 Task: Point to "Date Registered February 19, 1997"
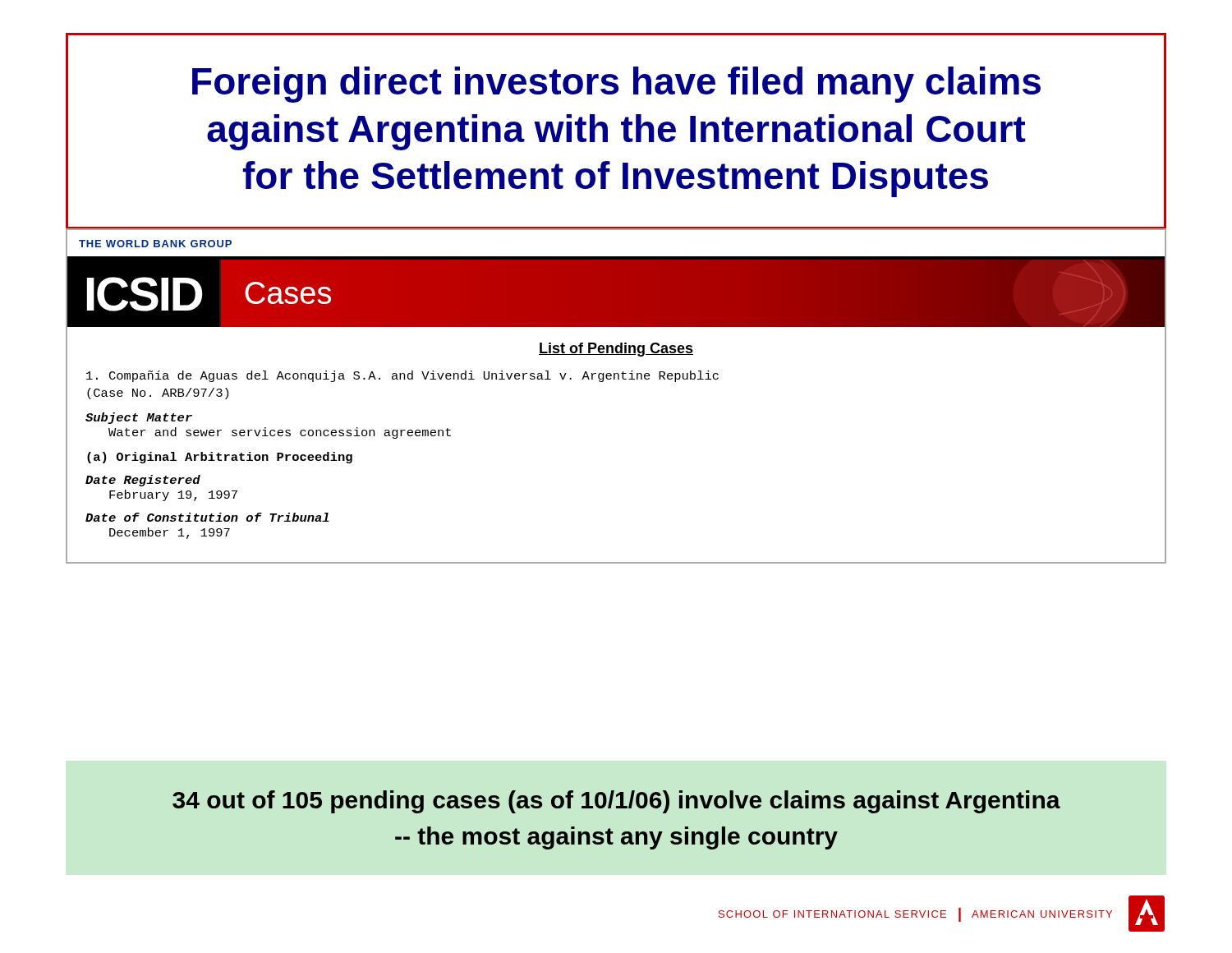143,481
